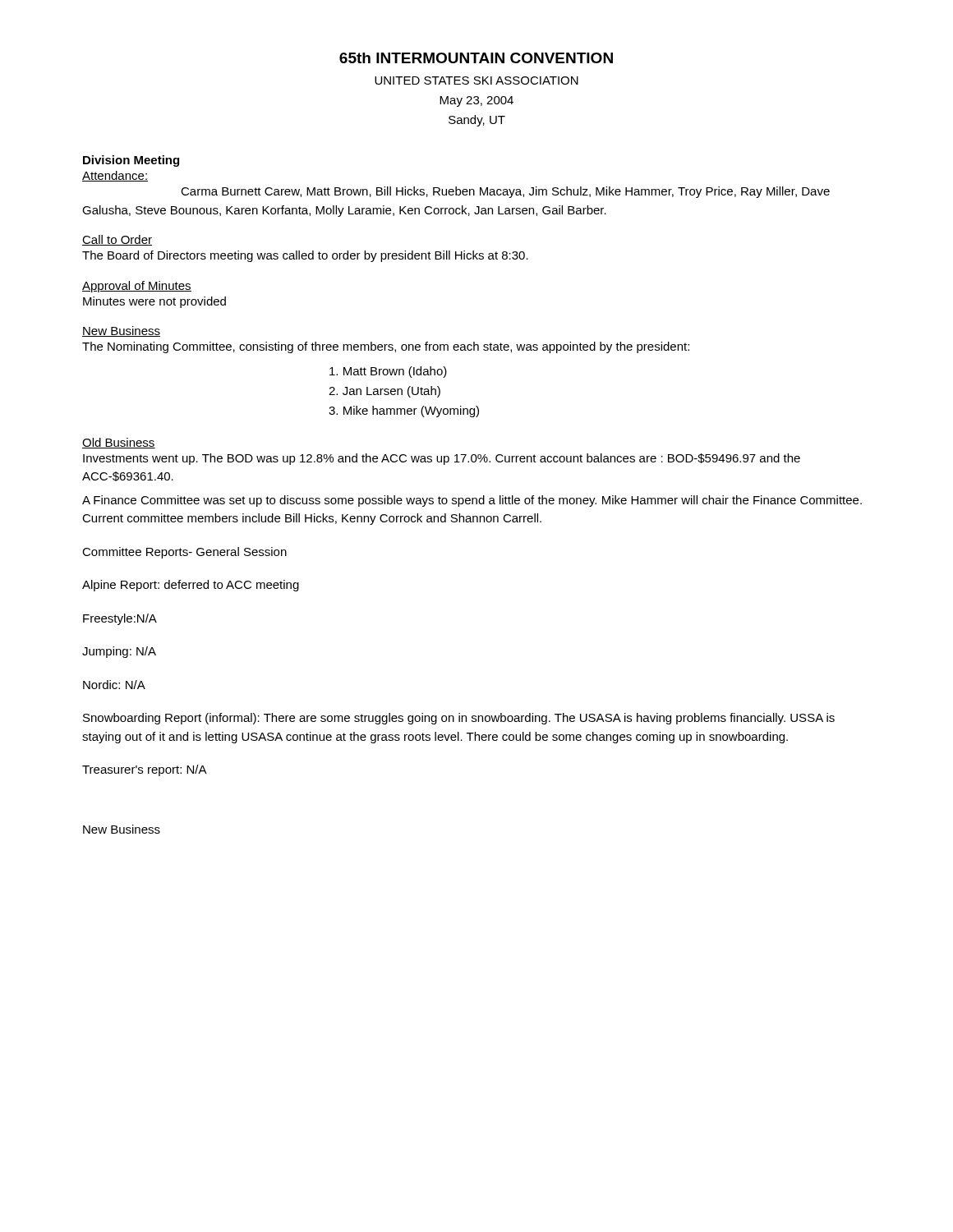
Task: Navigate to the block starting "Nordic: N/A"
Action: pos(114,684)
